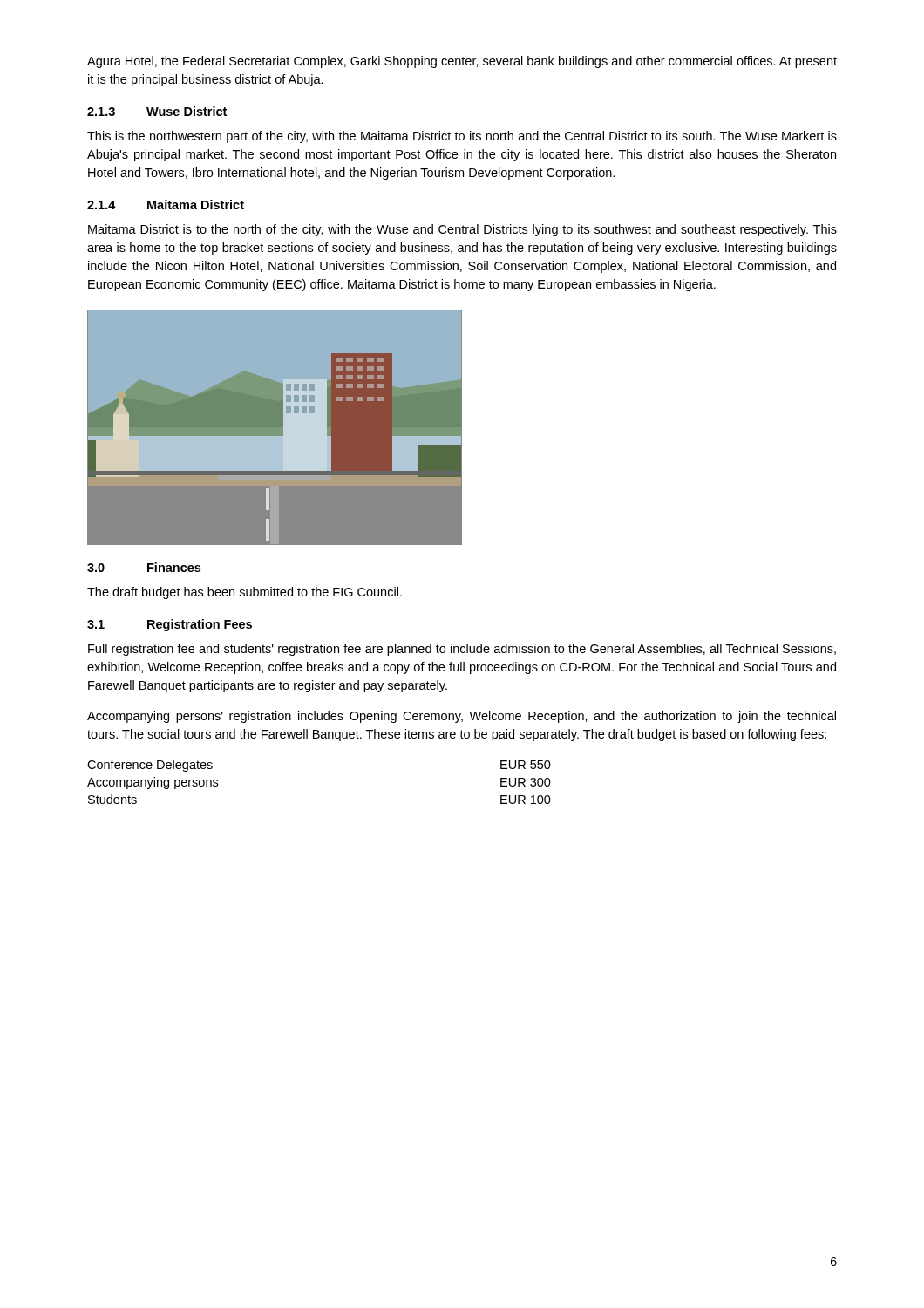This screenshot has width=924, height=1308.
Task: Navigate to the text block starting "2.1.3Wuse District"
Action: click(x=157, y=112)
